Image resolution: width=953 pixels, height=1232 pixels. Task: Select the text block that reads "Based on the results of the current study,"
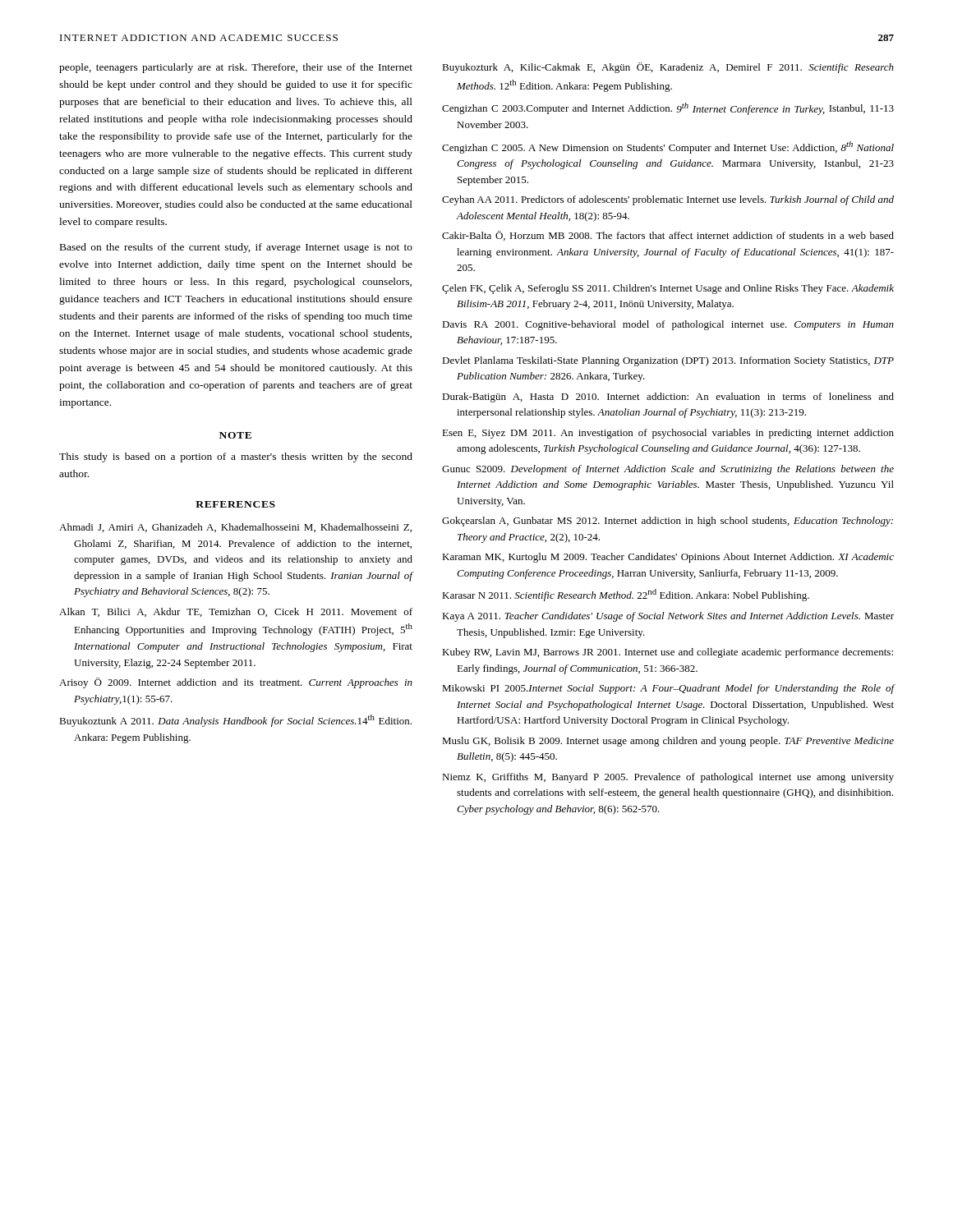236,324
